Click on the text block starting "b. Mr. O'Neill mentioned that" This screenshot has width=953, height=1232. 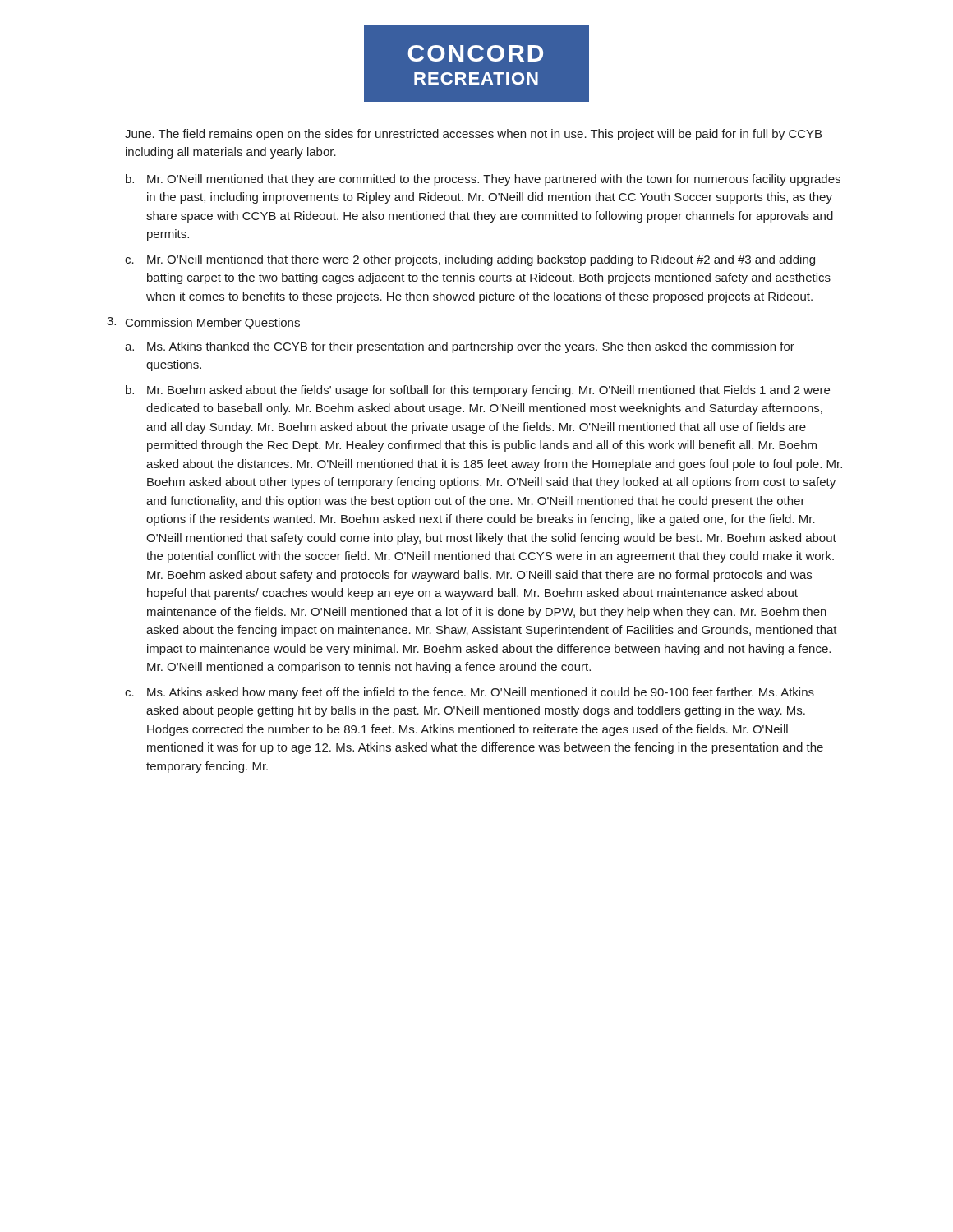click(x=486, y=207)
